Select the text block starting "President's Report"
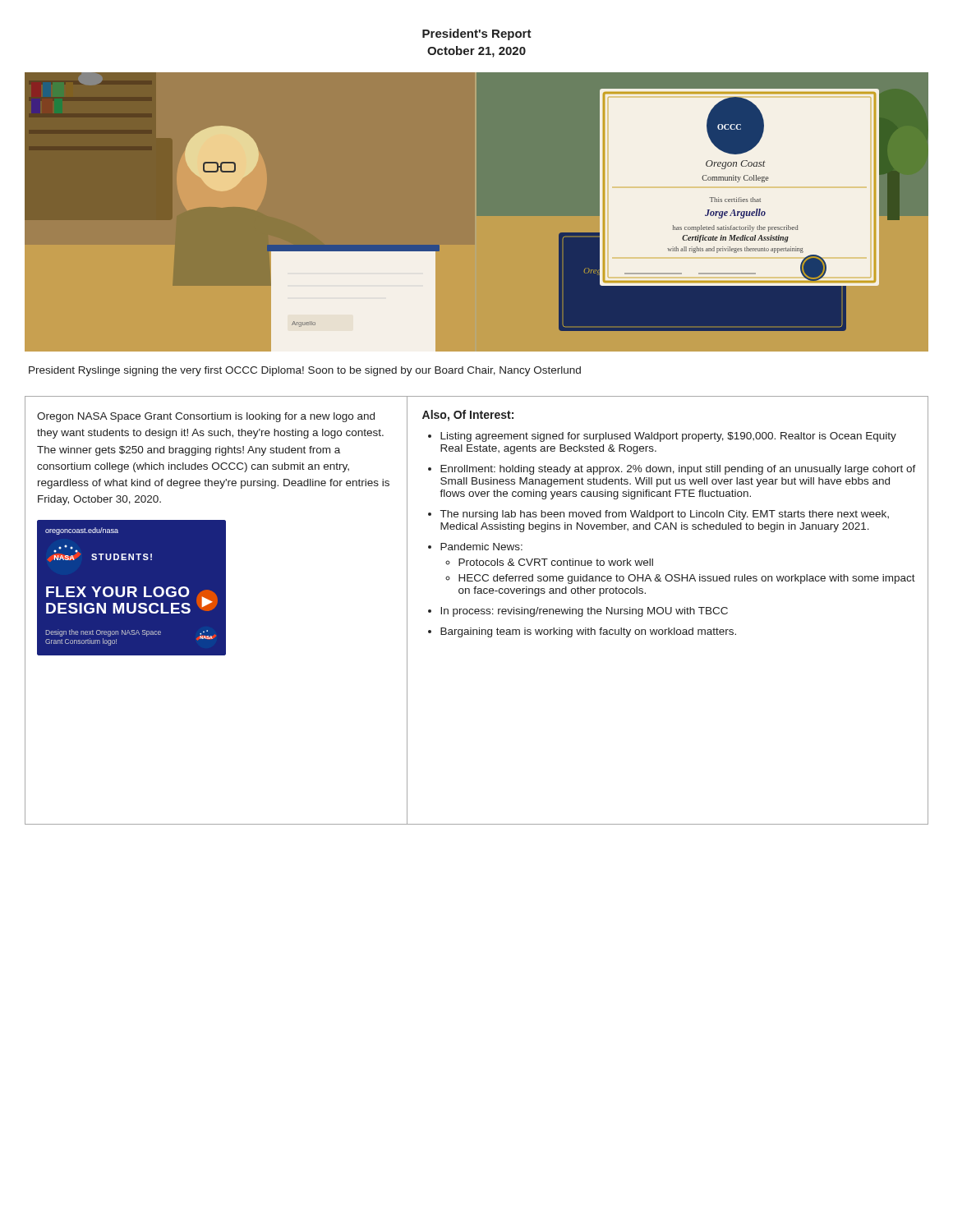The width and height of the screenshot is (953, 1232). tap(476, 33)
